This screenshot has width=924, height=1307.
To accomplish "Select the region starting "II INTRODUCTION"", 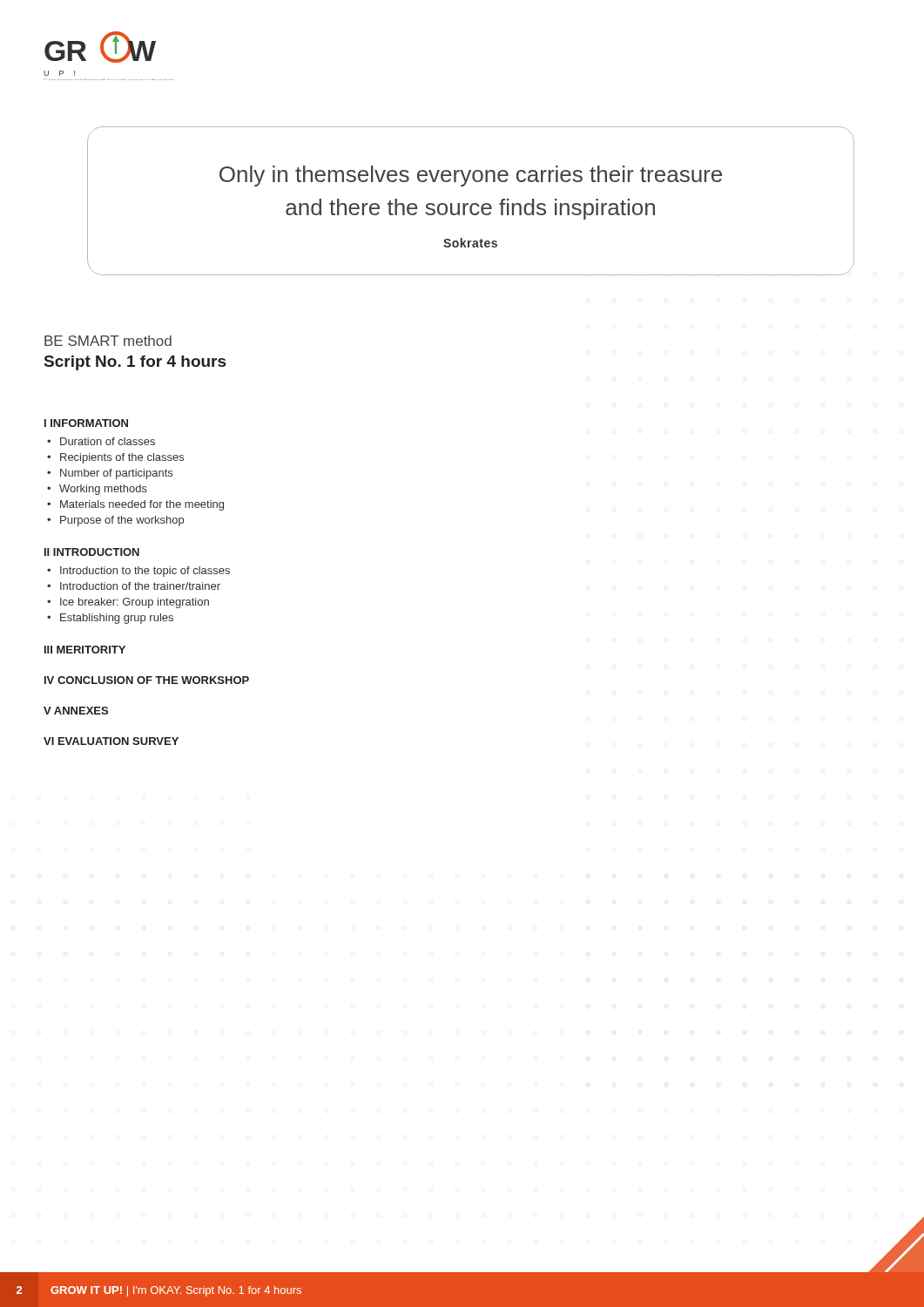I will click(92, 552).
